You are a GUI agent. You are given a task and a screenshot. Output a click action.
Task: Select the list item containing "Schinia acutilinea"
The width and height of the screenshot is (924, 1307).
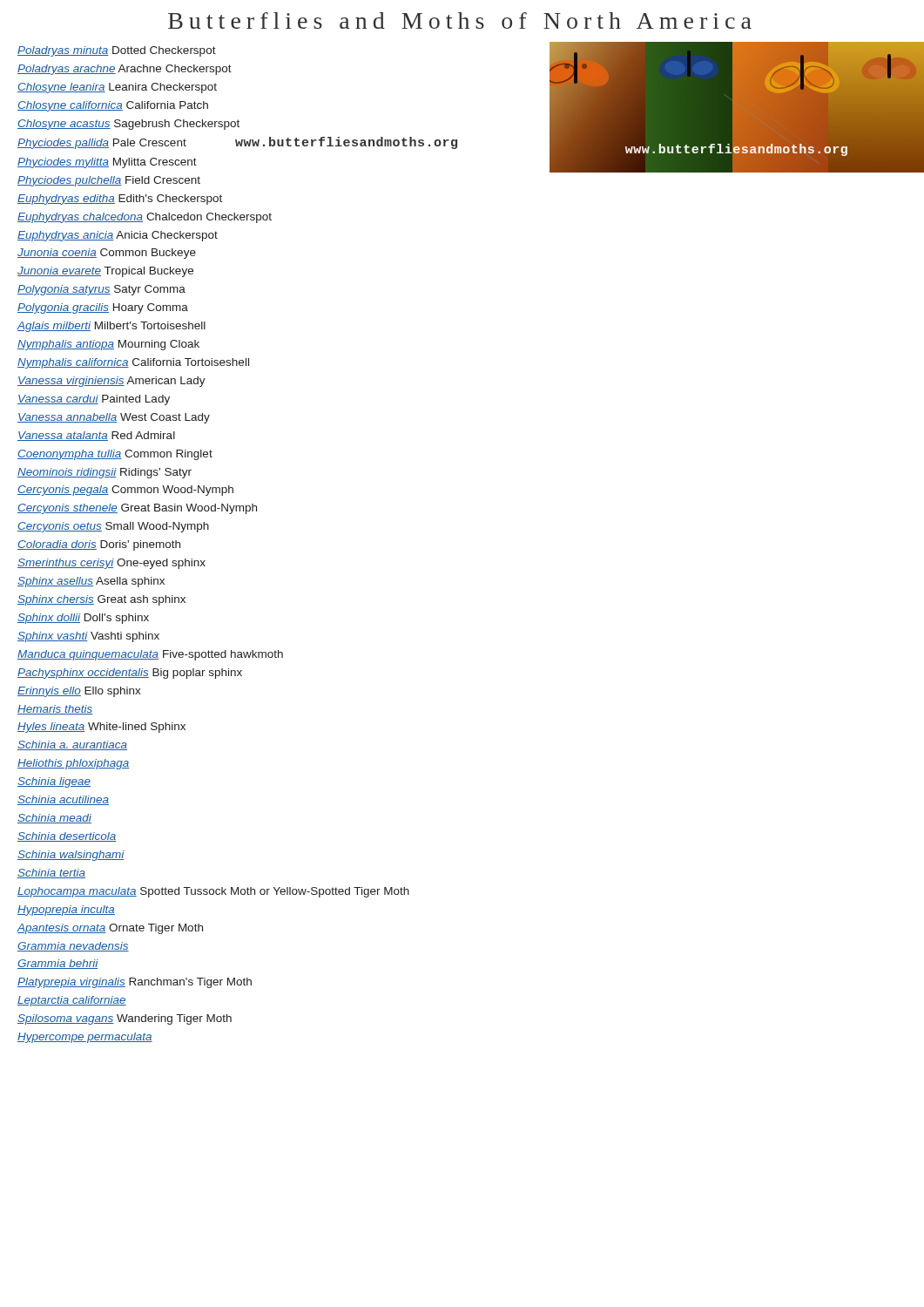pos(63,800)
